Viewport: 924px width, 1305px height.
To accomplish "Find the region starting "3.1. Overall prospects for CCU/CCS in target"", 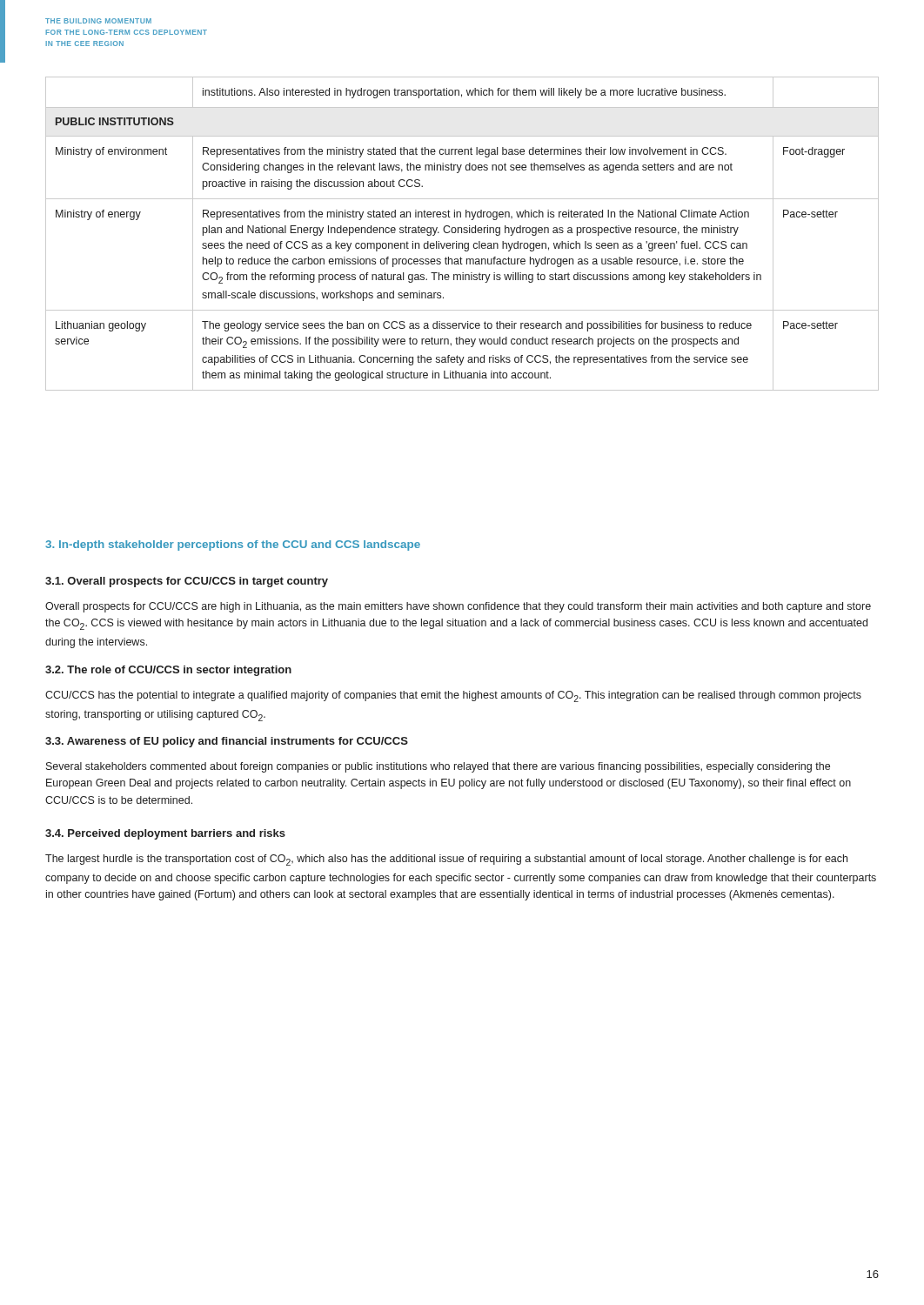I will 187,581.
